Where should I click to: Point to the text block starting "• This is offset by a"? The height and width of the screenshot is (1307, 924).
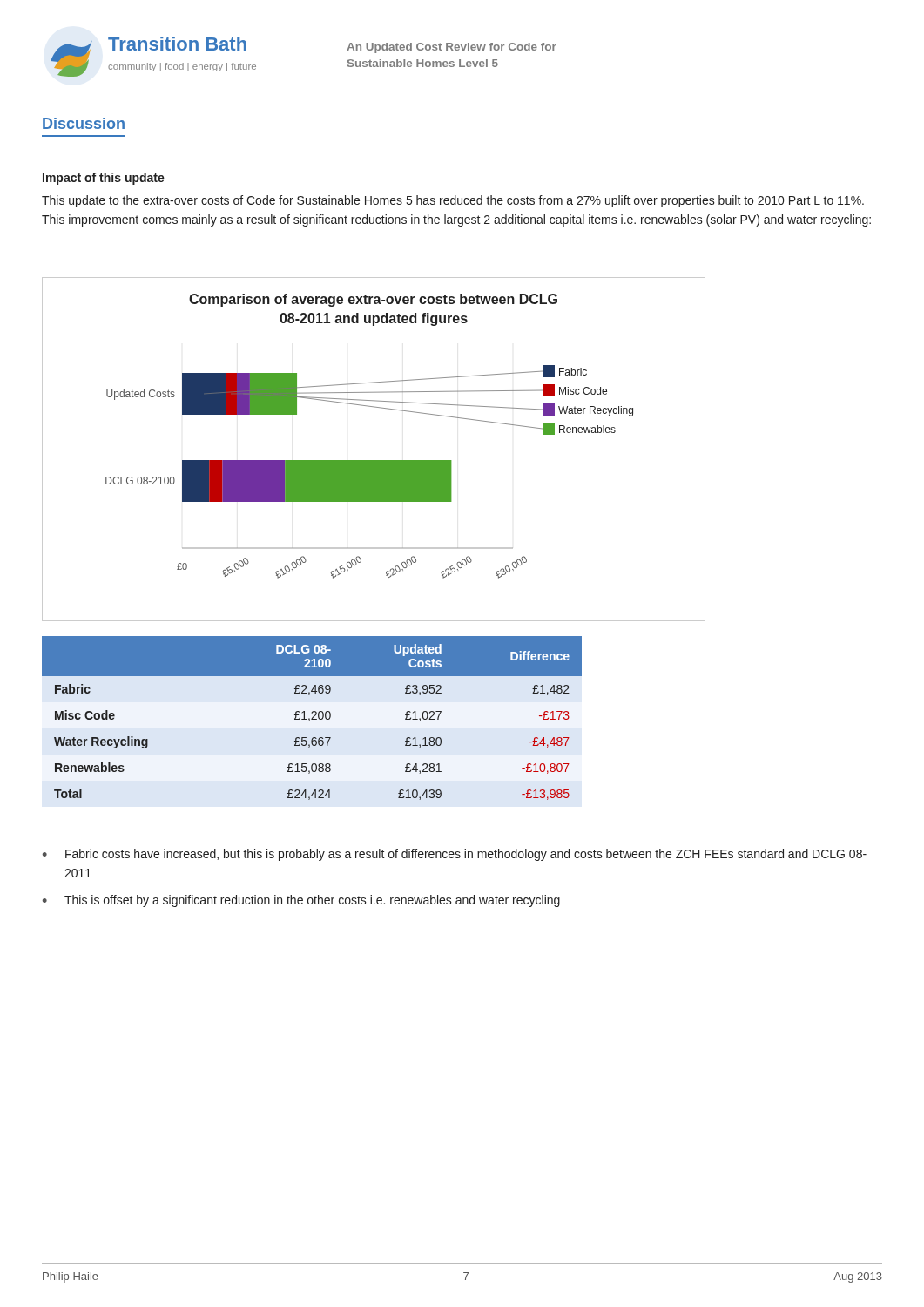coord(301,902)
